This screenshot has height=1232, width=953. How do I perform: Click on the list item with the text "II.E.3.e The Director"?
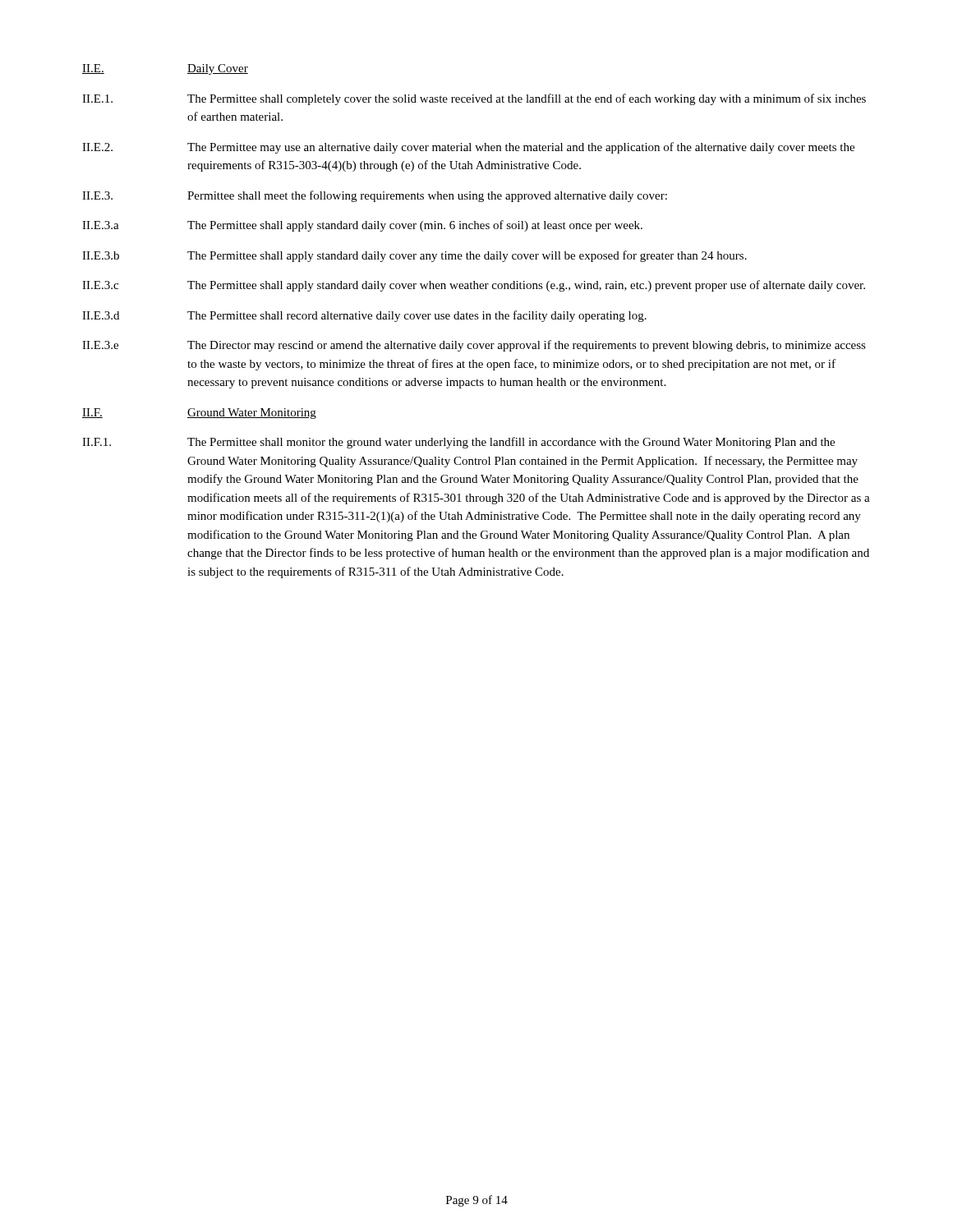[x=476, y=364]
